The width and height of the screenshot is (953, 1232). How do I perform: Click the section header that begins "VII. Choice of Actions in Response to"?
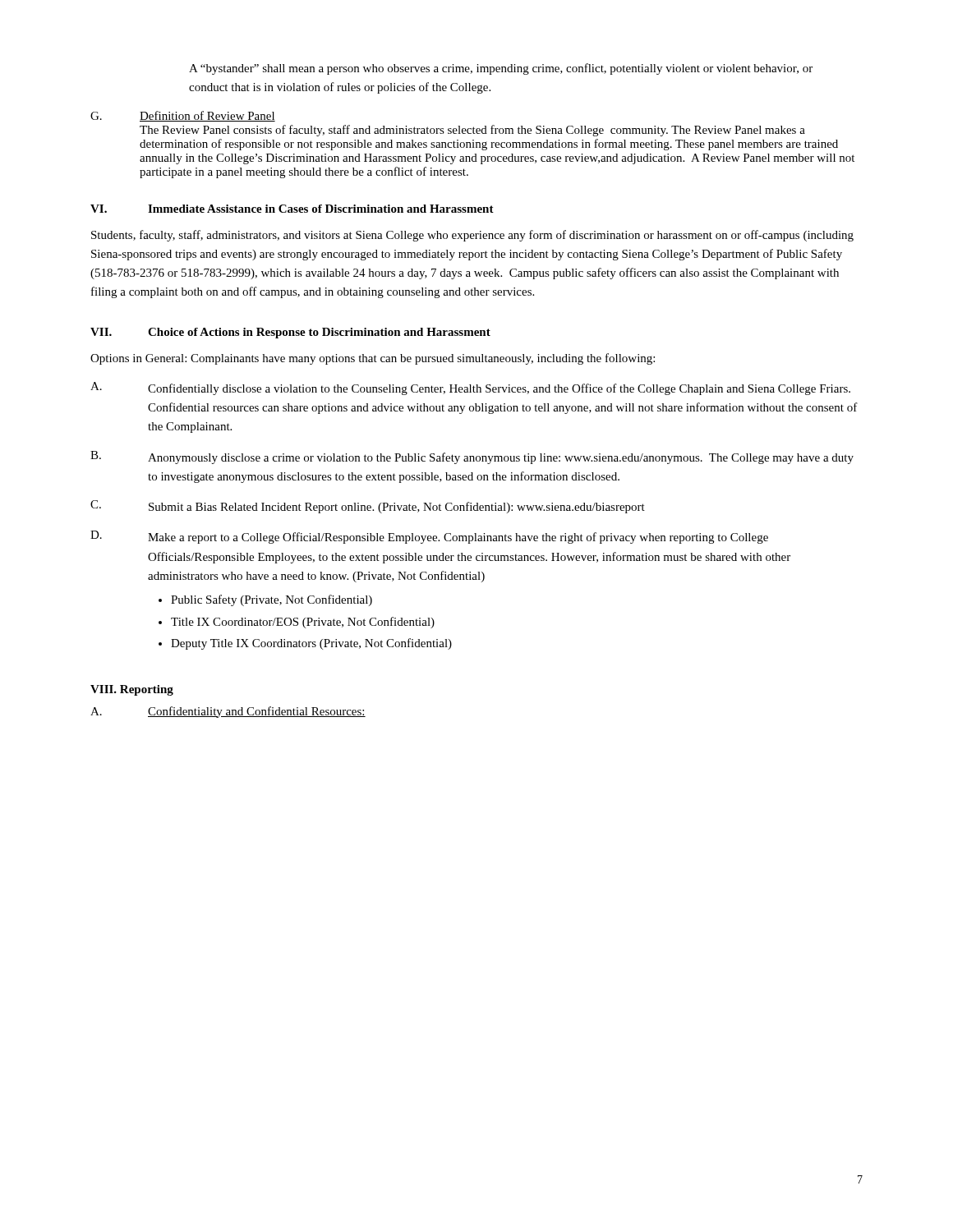pyautogui.click(x=290, y=332)
